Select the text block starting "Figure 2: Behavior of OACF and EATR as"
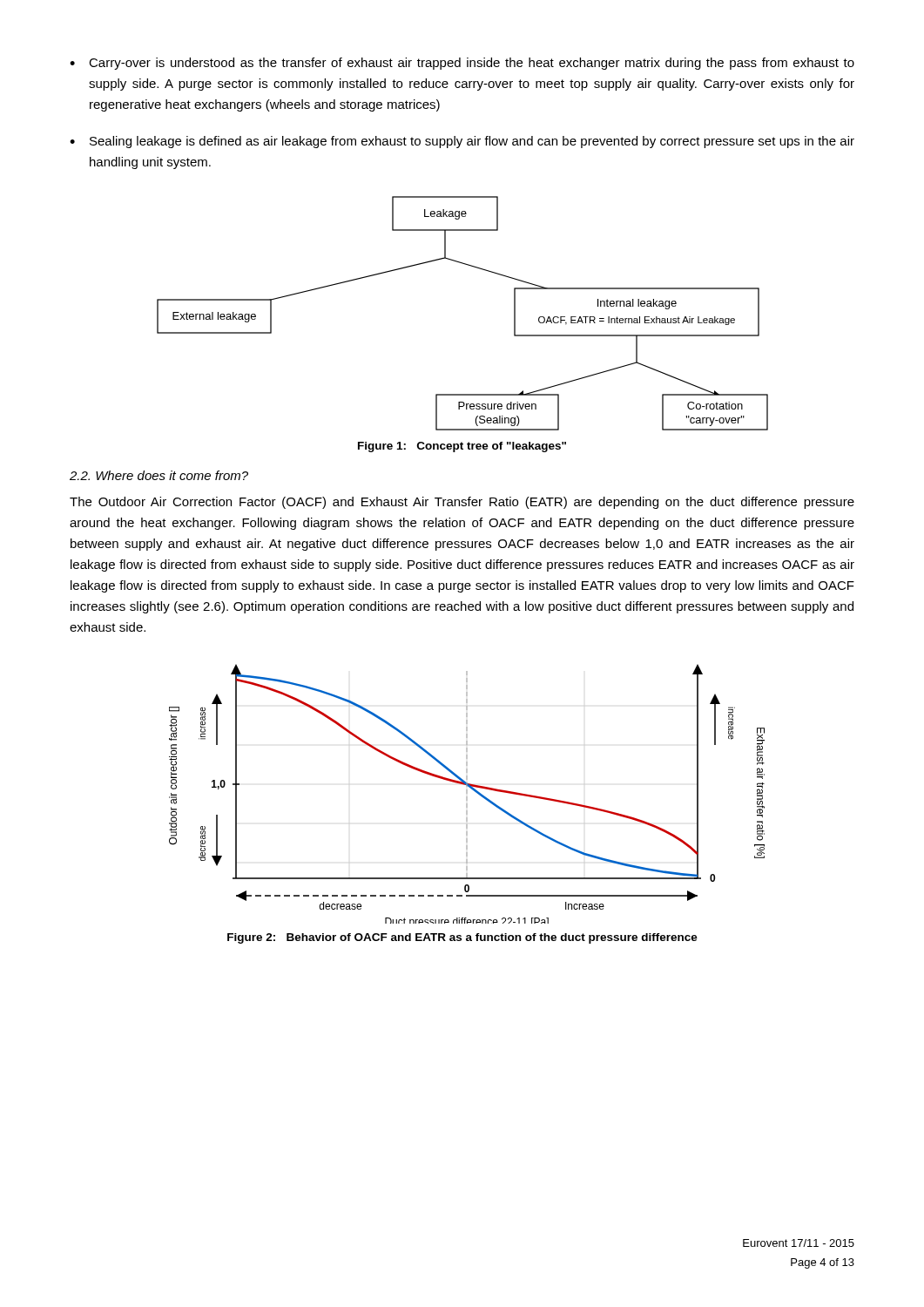The height and width of the screenshot is (1307, 924). [462, 937]
